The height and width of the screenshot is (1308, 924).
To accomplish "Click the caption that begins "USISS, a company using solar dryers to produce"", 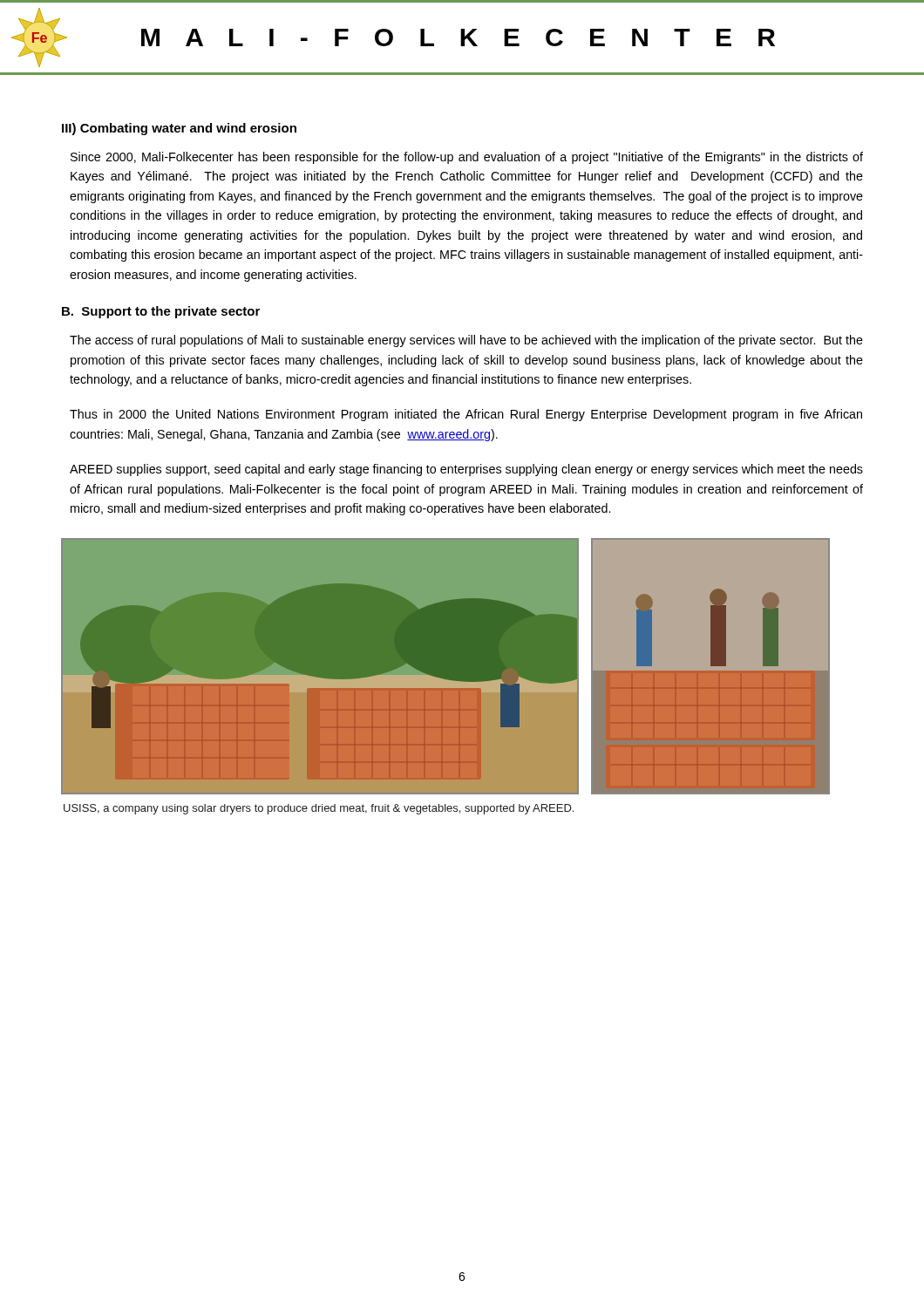I will 319,808.
